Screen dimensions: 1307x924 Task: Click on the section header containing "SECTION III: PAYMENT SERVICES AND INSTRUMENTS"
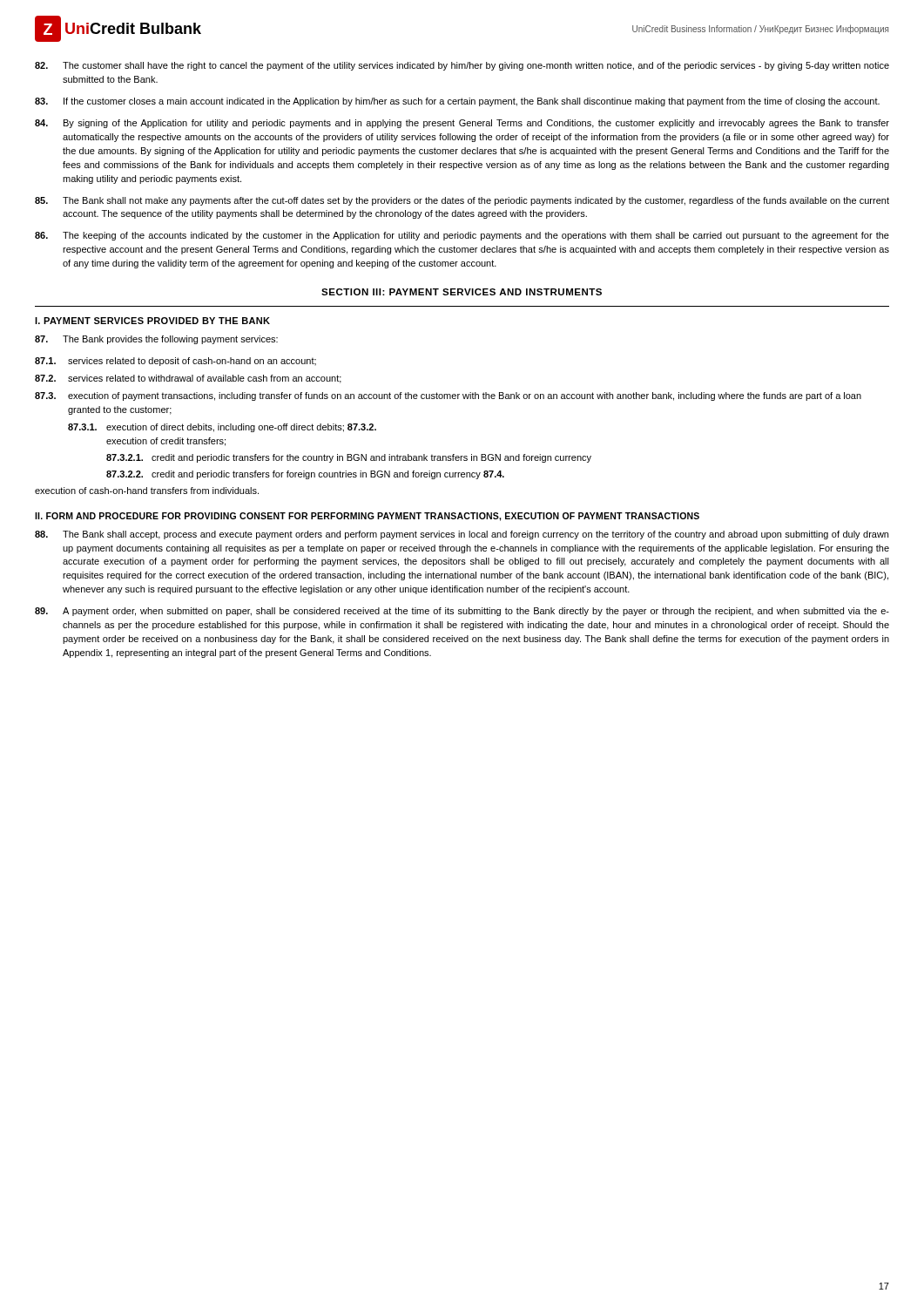(x=462, y=292)
